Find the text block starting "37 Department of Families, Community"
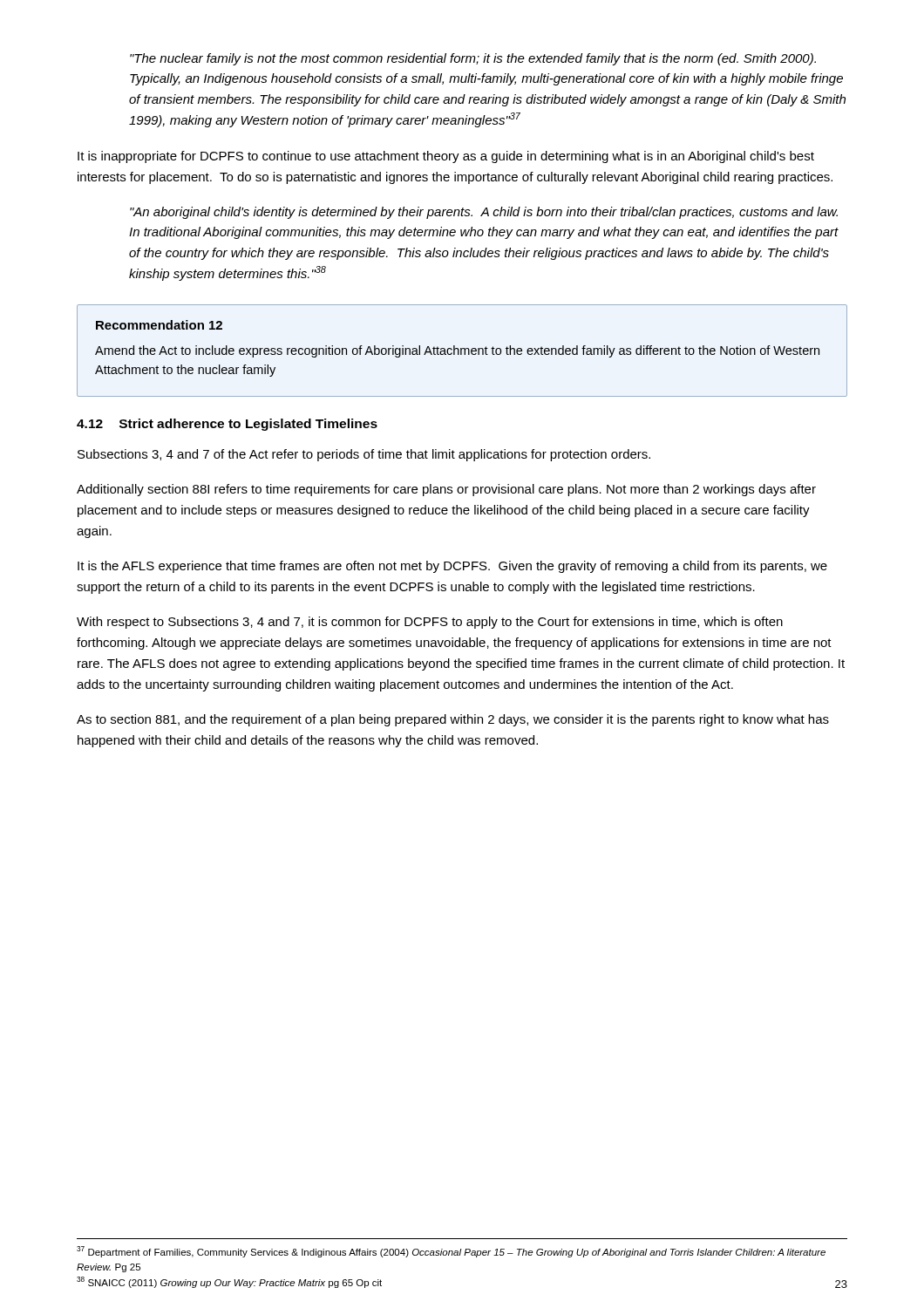 (x=451, y=1258)
